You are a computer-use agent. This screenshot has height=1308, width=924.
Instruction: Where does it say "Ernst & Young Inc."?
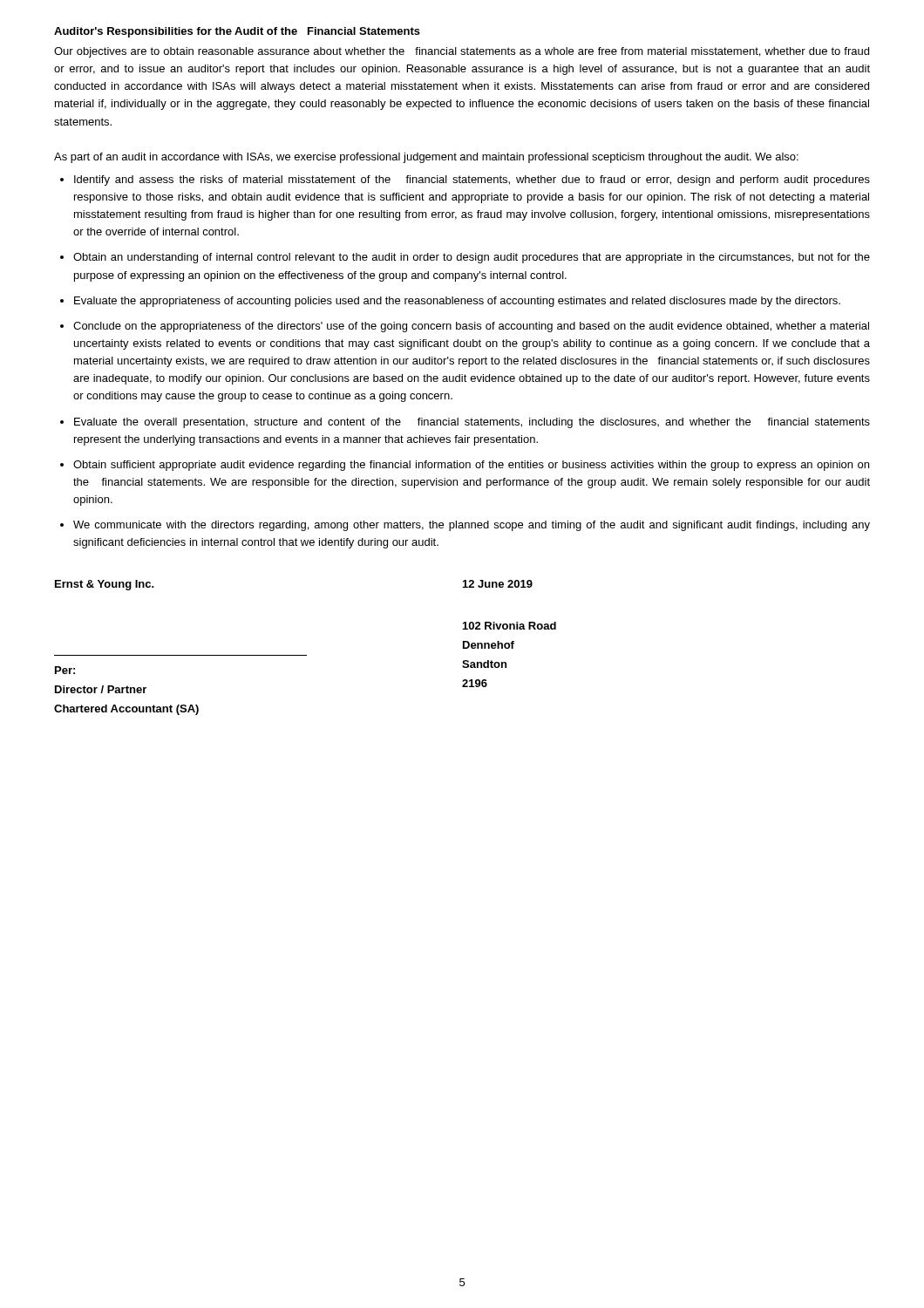tap(104, 583)
